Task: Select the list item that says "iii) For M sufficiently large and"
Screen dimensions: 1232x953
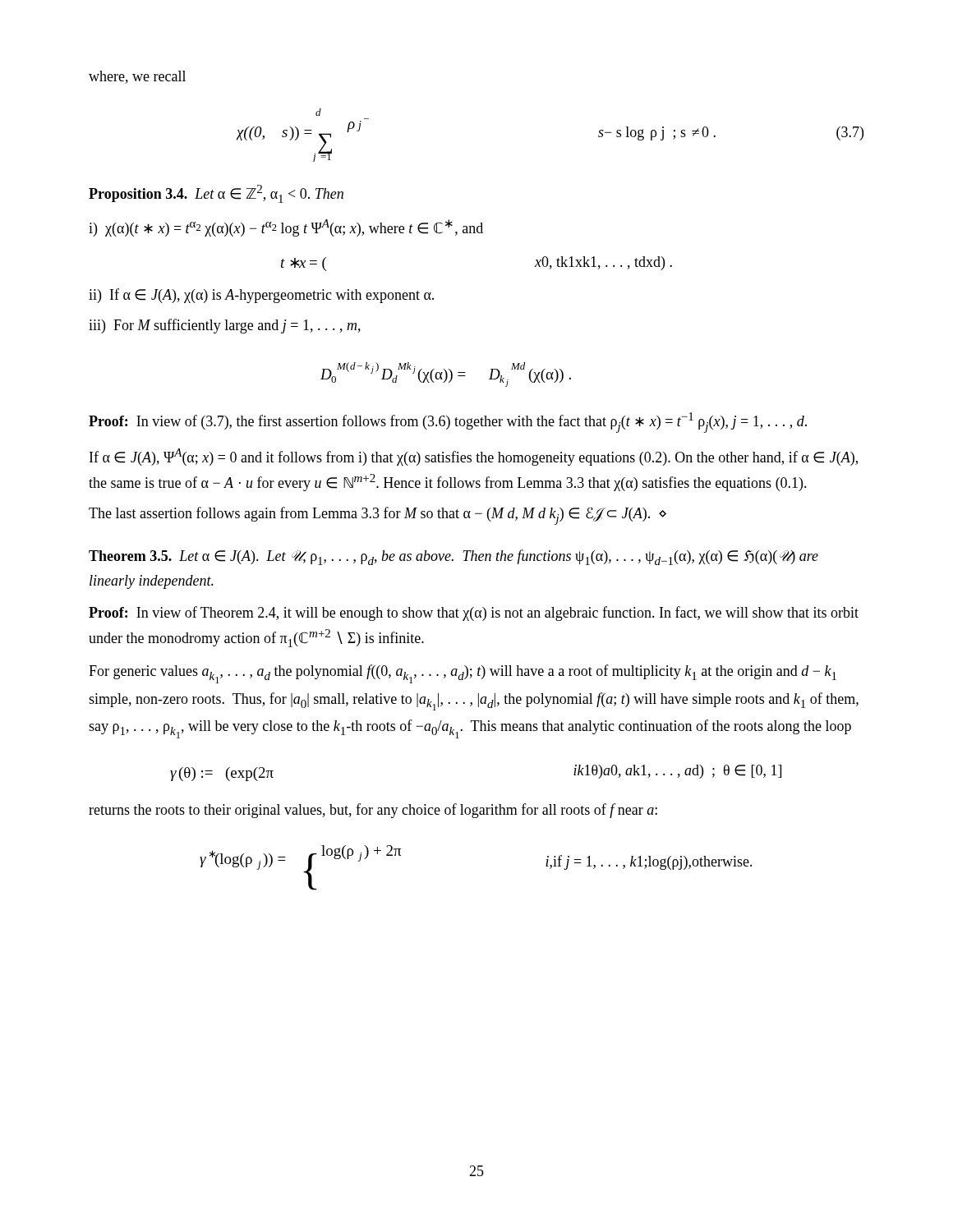Action: pos(225,325)
